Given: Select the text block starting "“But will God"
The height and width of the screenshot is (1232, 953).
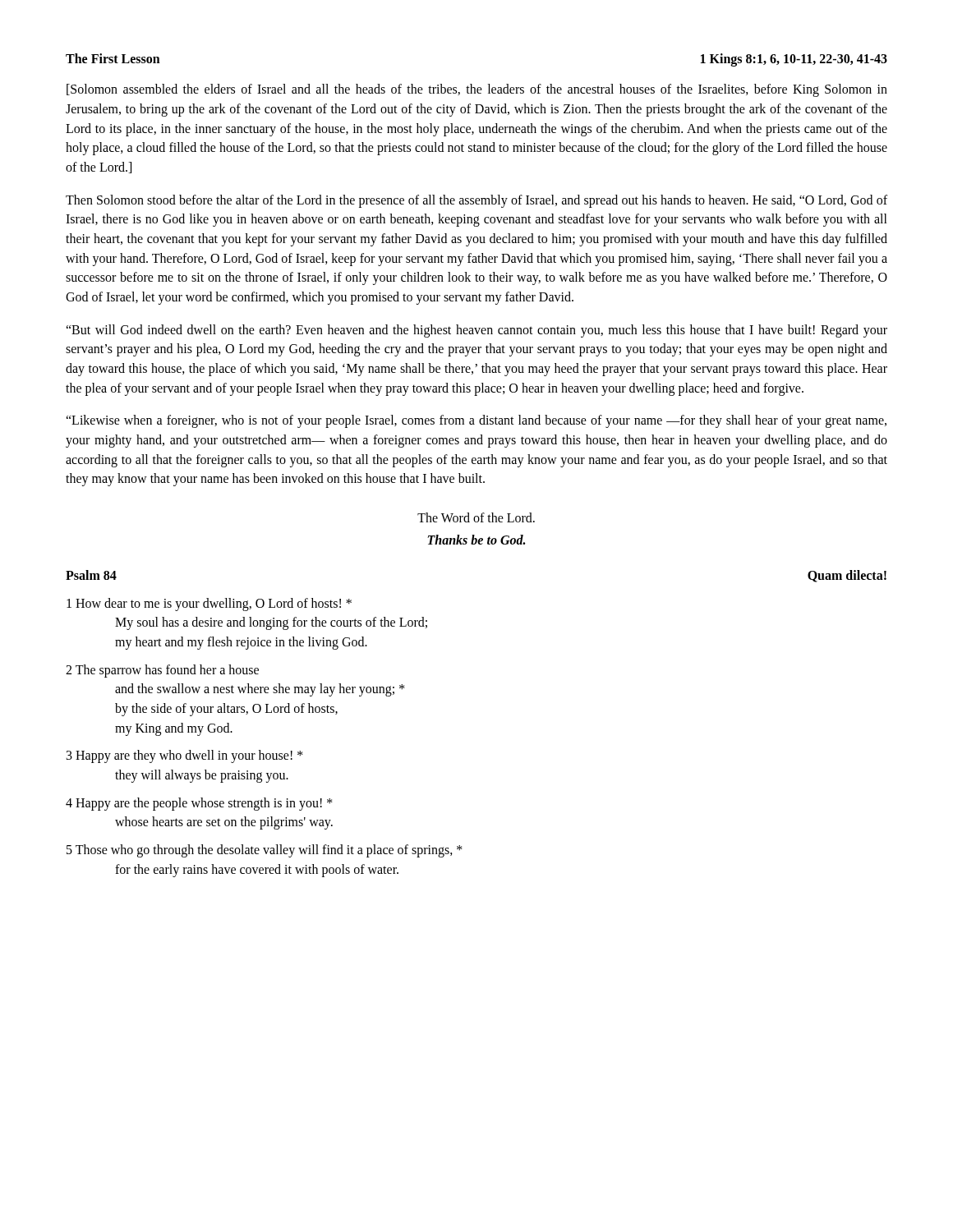Looking at the screenshot, I should [476, 359].
